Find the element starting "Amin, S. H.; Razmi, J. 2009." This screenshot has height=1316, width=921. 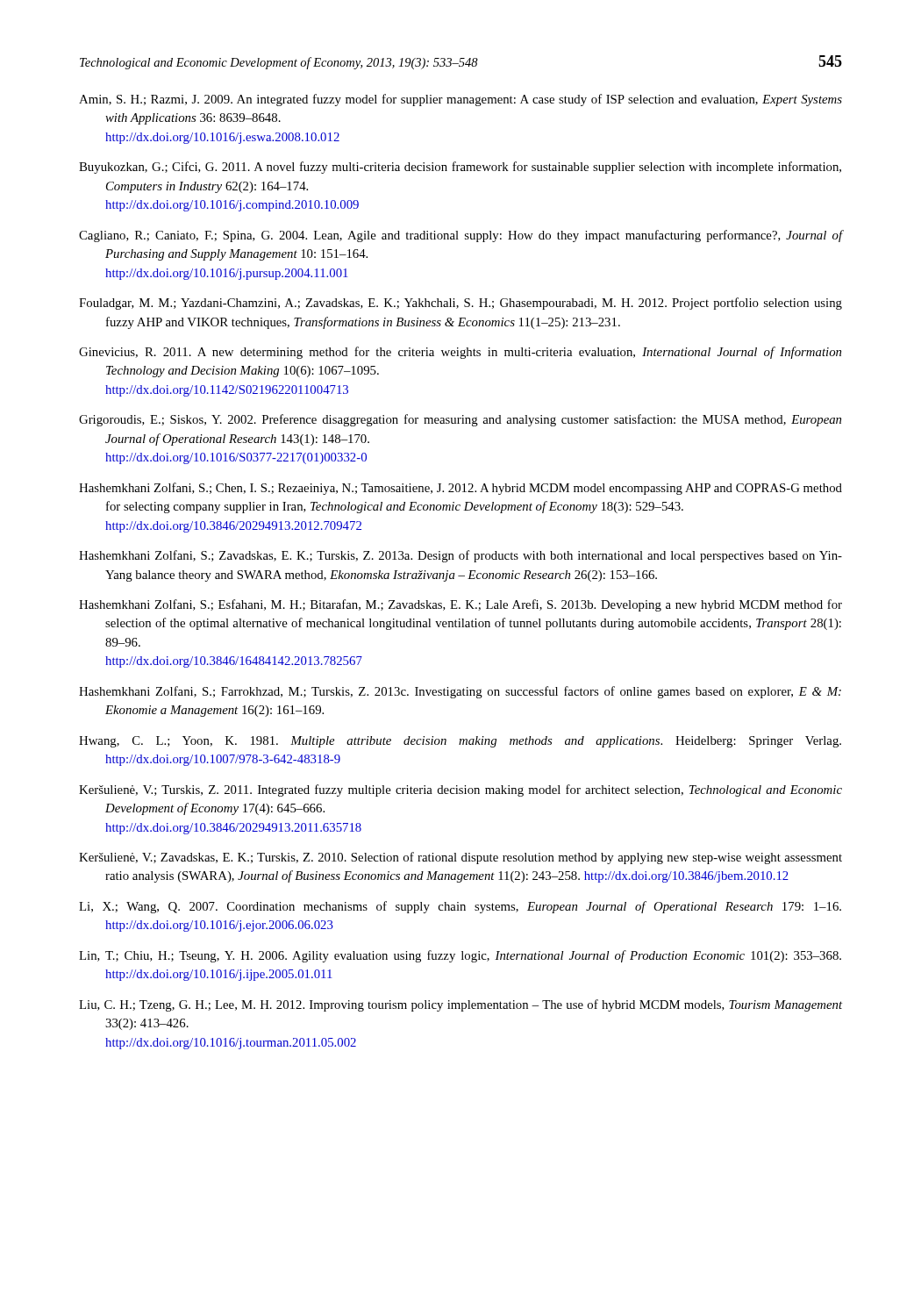pos(460,100)
